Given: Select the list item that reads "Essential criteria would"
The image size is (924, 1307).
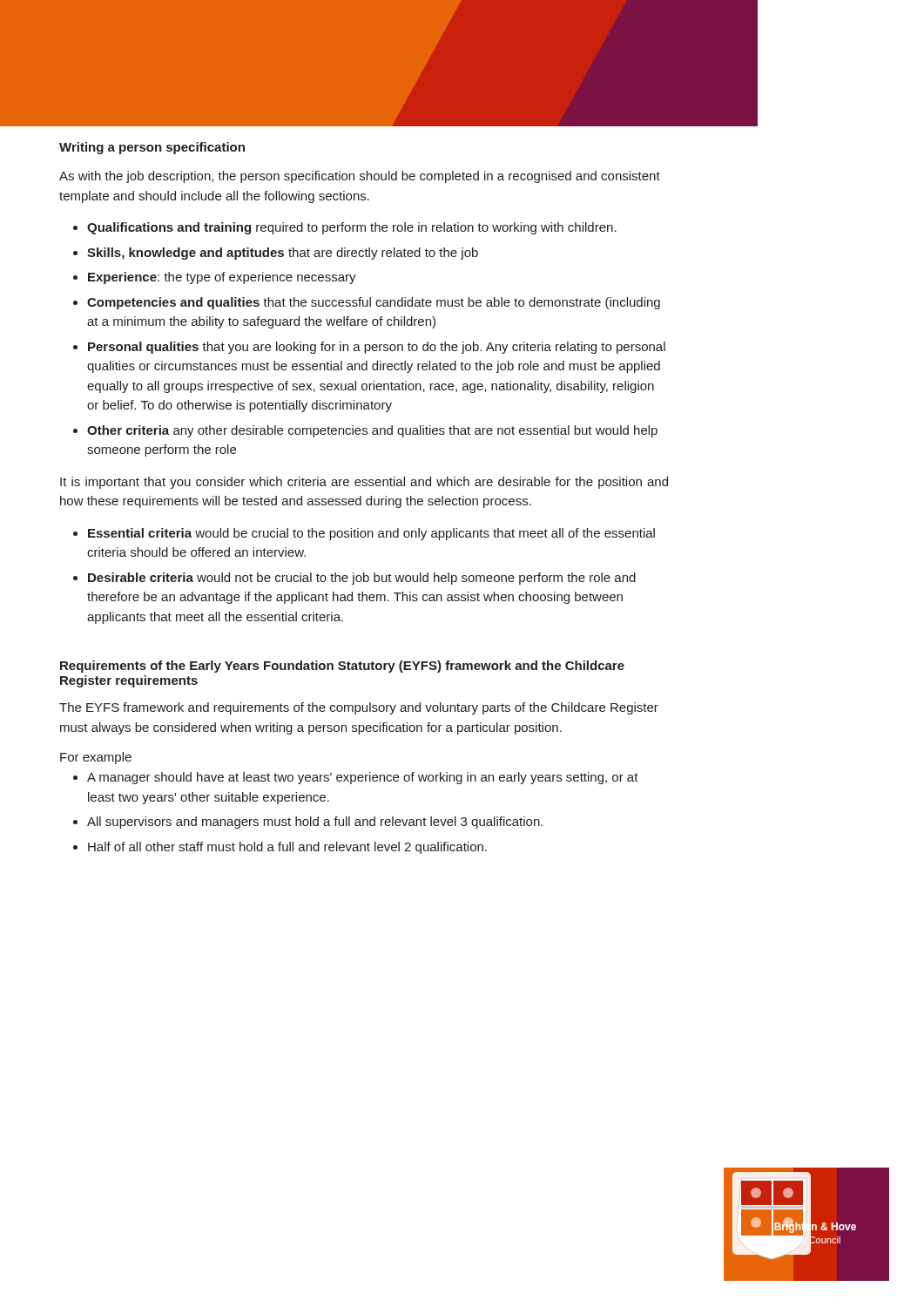Looking at the screenshot, I should [x=371, y=542].
